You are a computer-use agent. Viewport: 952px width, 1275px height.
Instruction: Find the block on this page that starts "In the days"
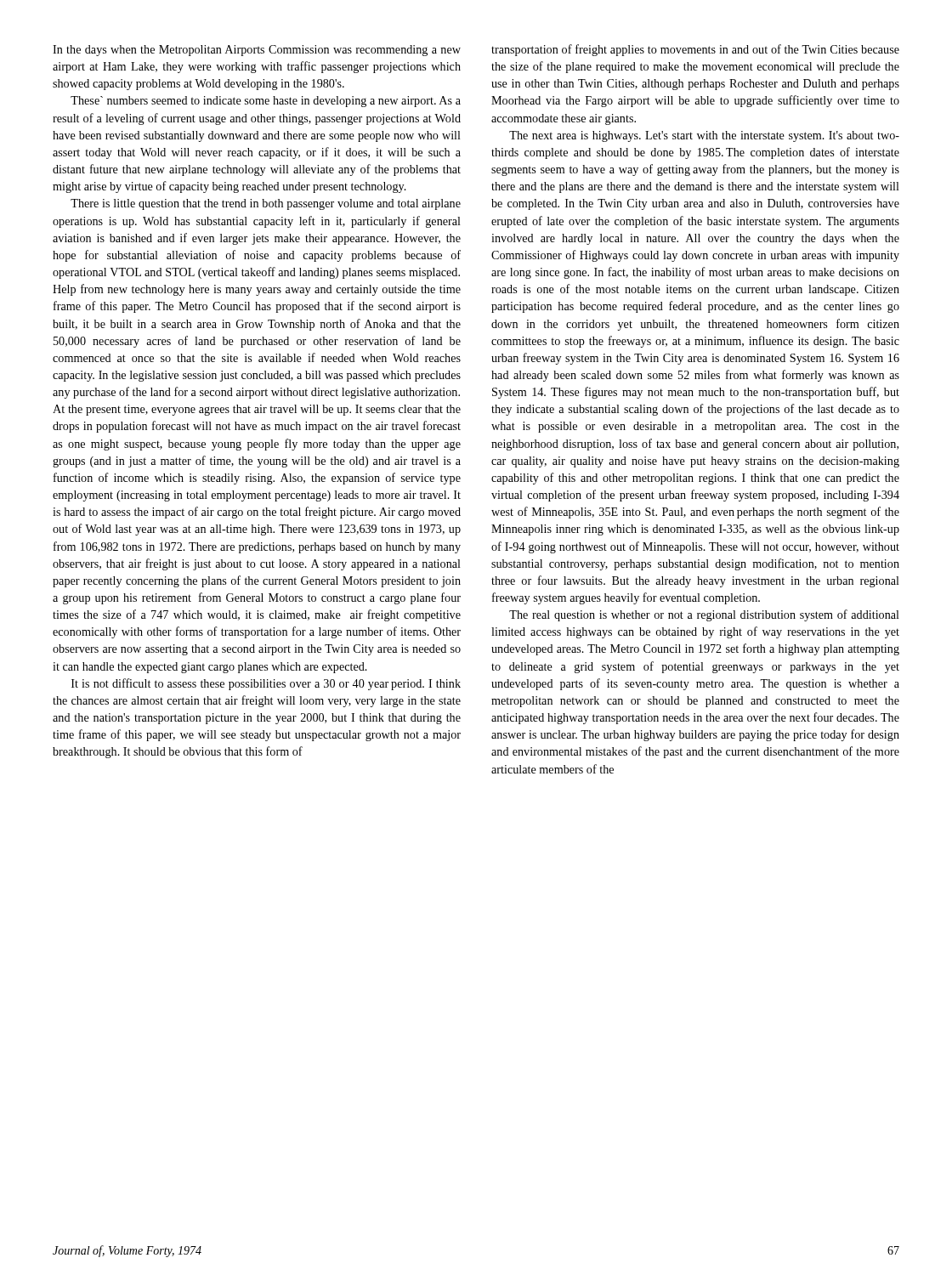tap(257, 401)
